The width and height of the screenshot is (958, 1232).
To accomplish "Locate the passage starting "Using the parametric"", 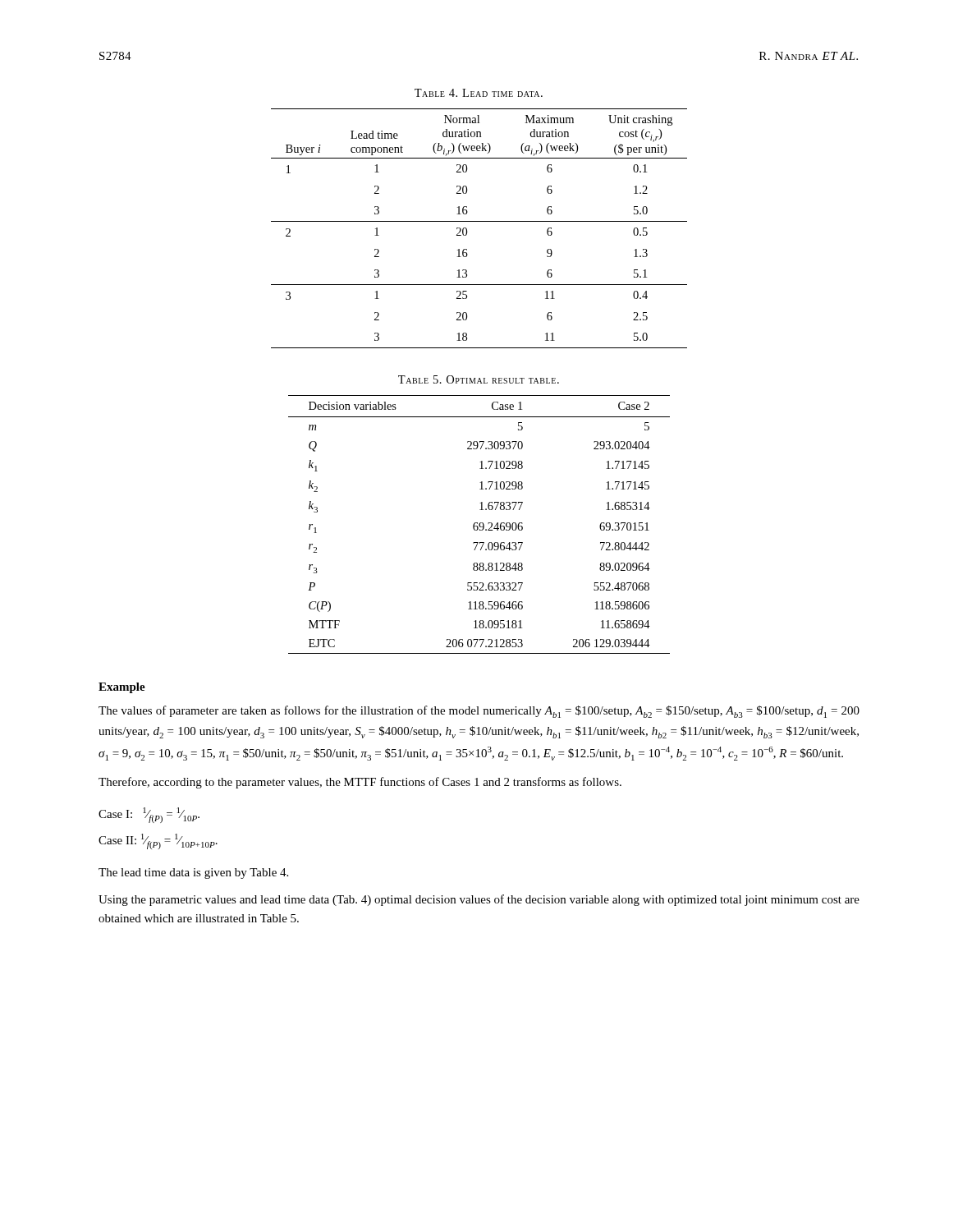I will point(479,909).
